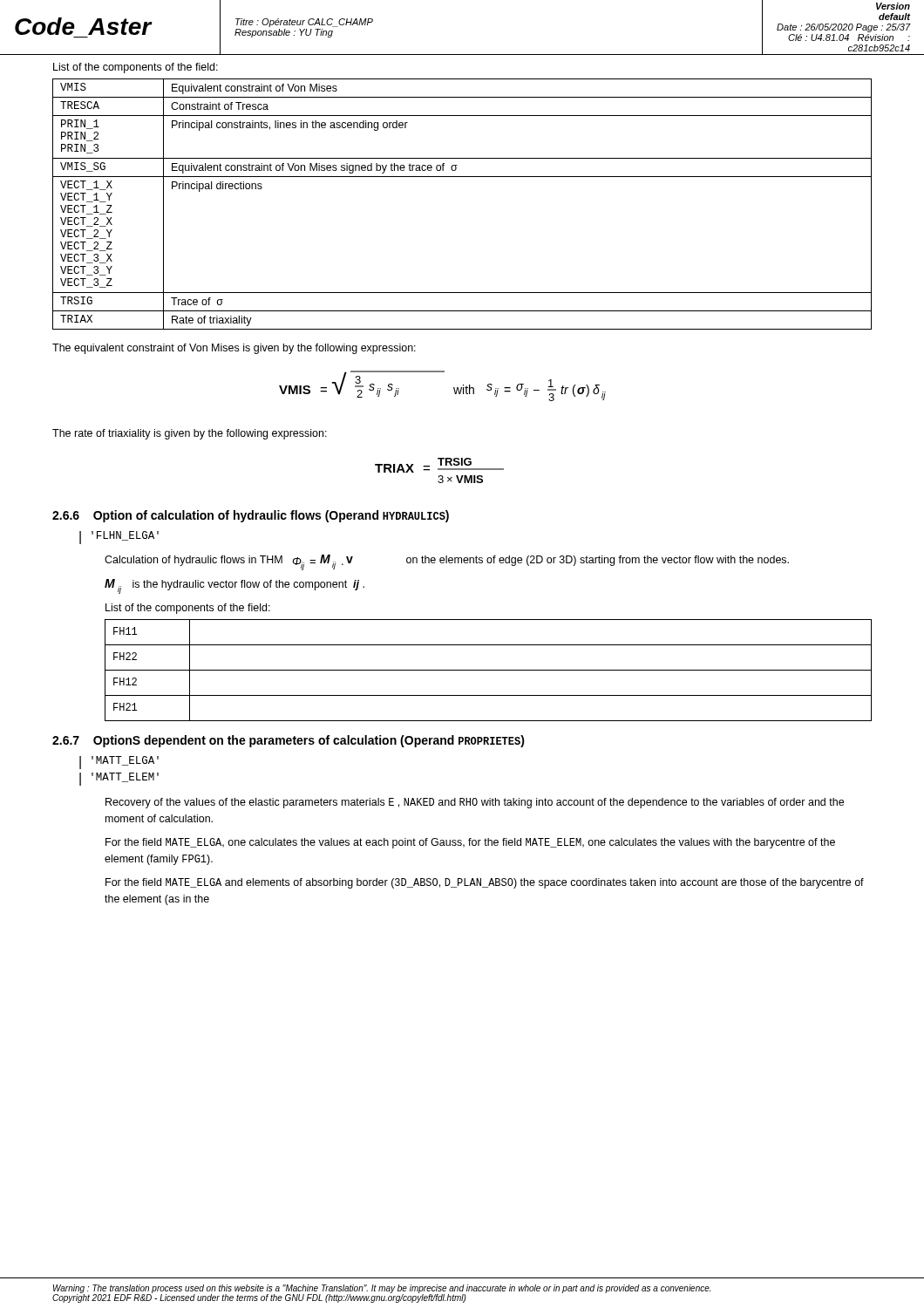Click on the block starting "| 'FLHN_ELGA'"

coord(120,537)
